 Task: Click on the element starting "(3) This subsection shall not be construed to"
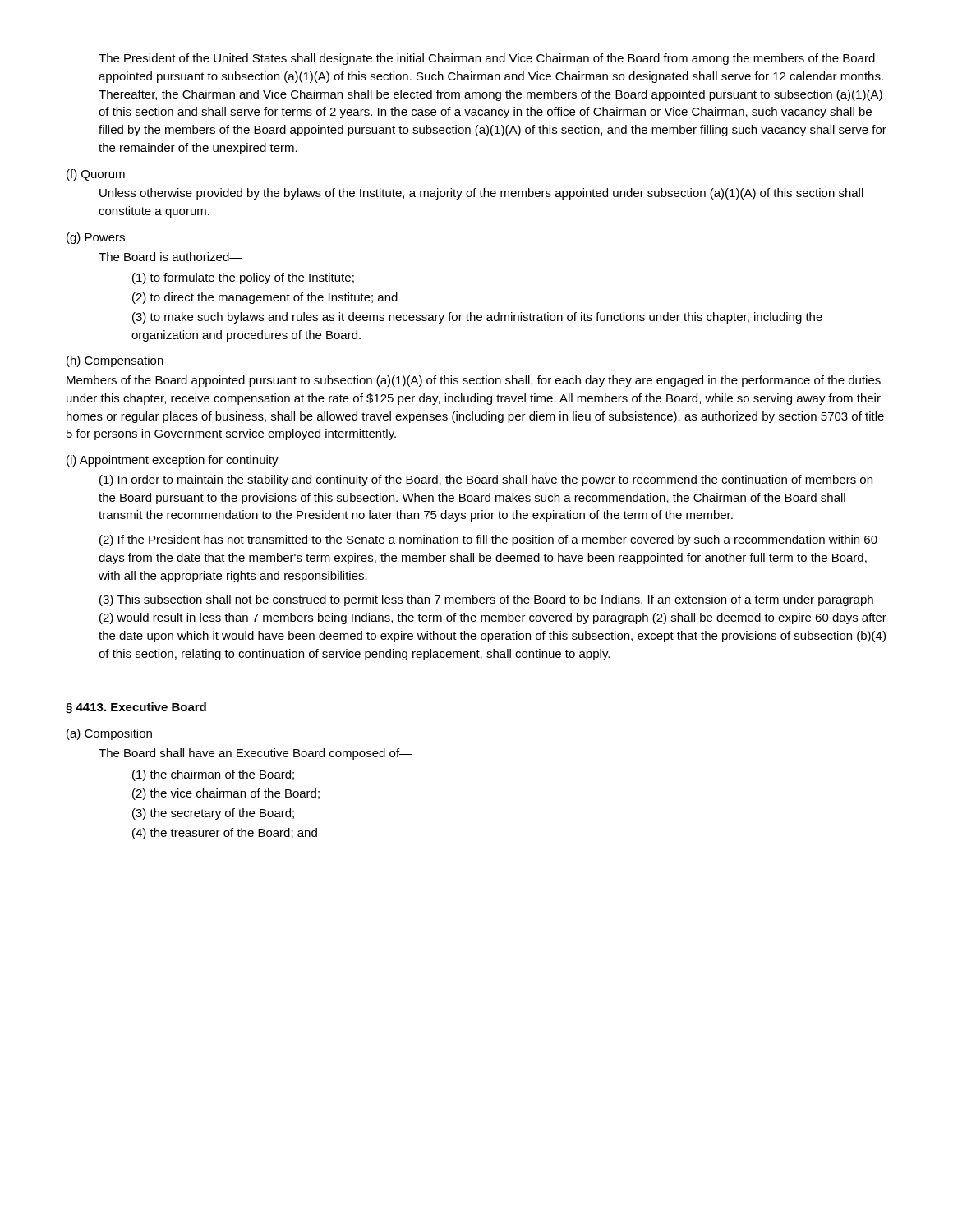tap(492, 626)
